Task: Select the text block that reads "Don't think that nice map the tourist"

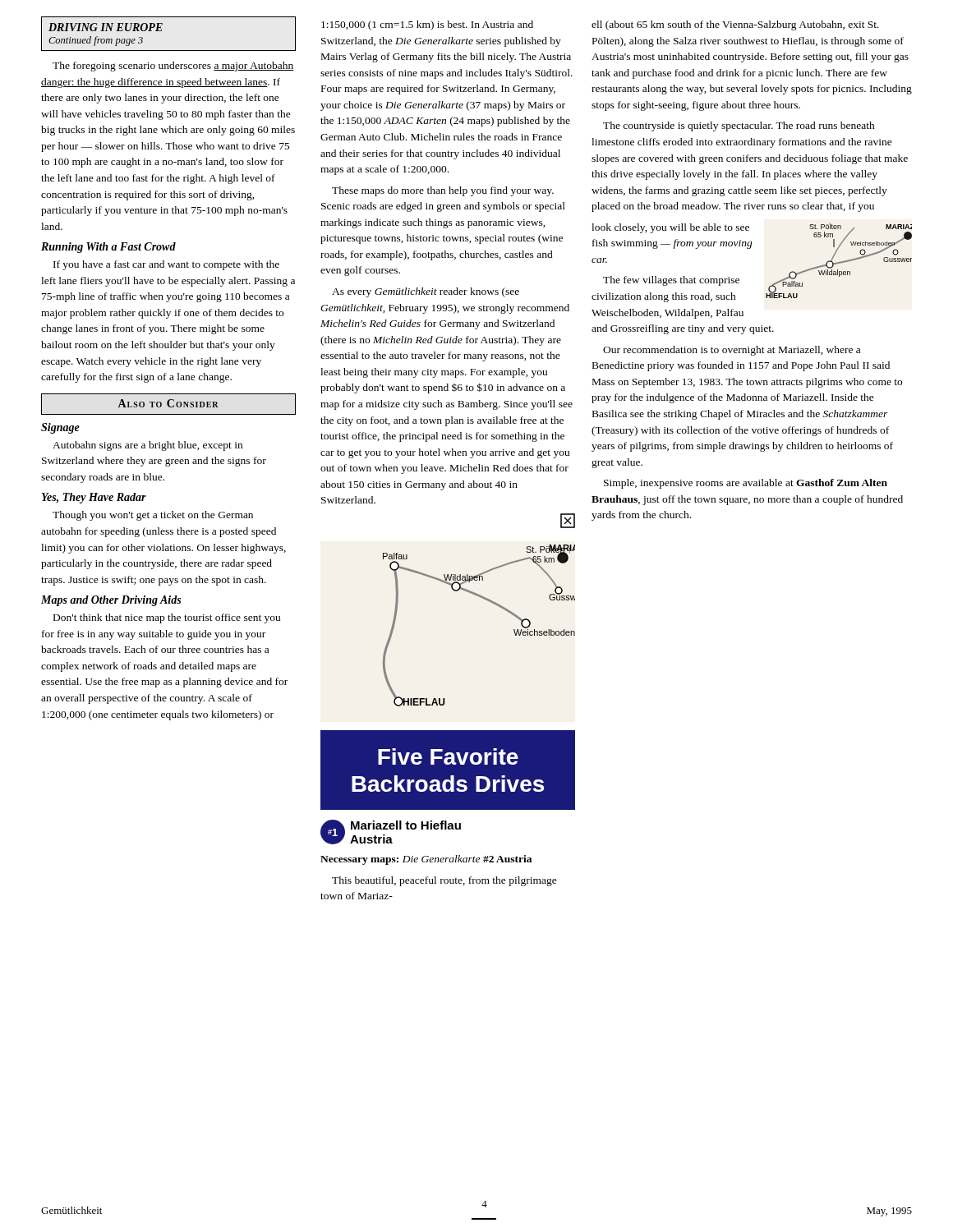Action: (168, 666)
